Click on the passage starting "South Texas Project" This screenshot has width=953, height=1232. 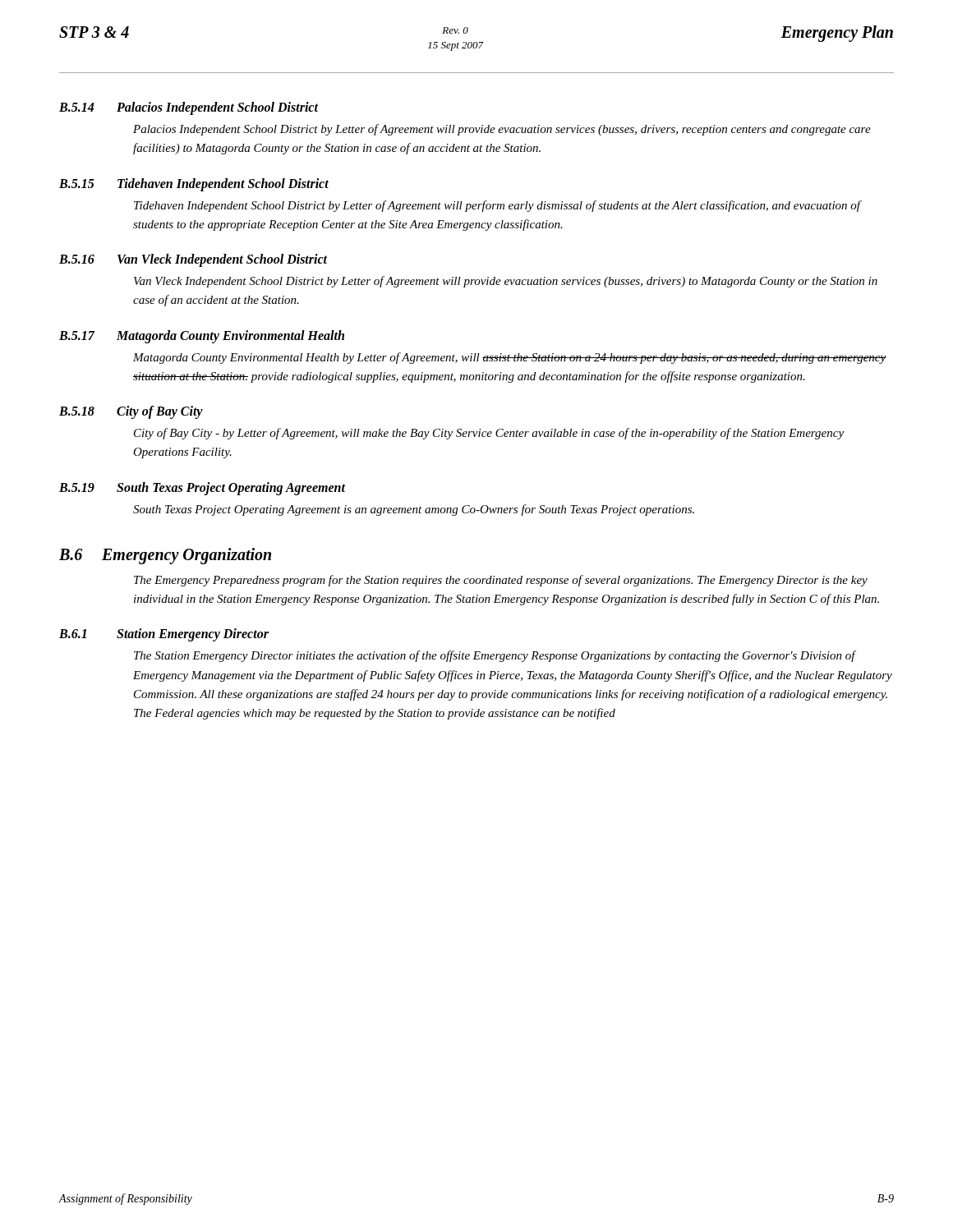point(414,509)
